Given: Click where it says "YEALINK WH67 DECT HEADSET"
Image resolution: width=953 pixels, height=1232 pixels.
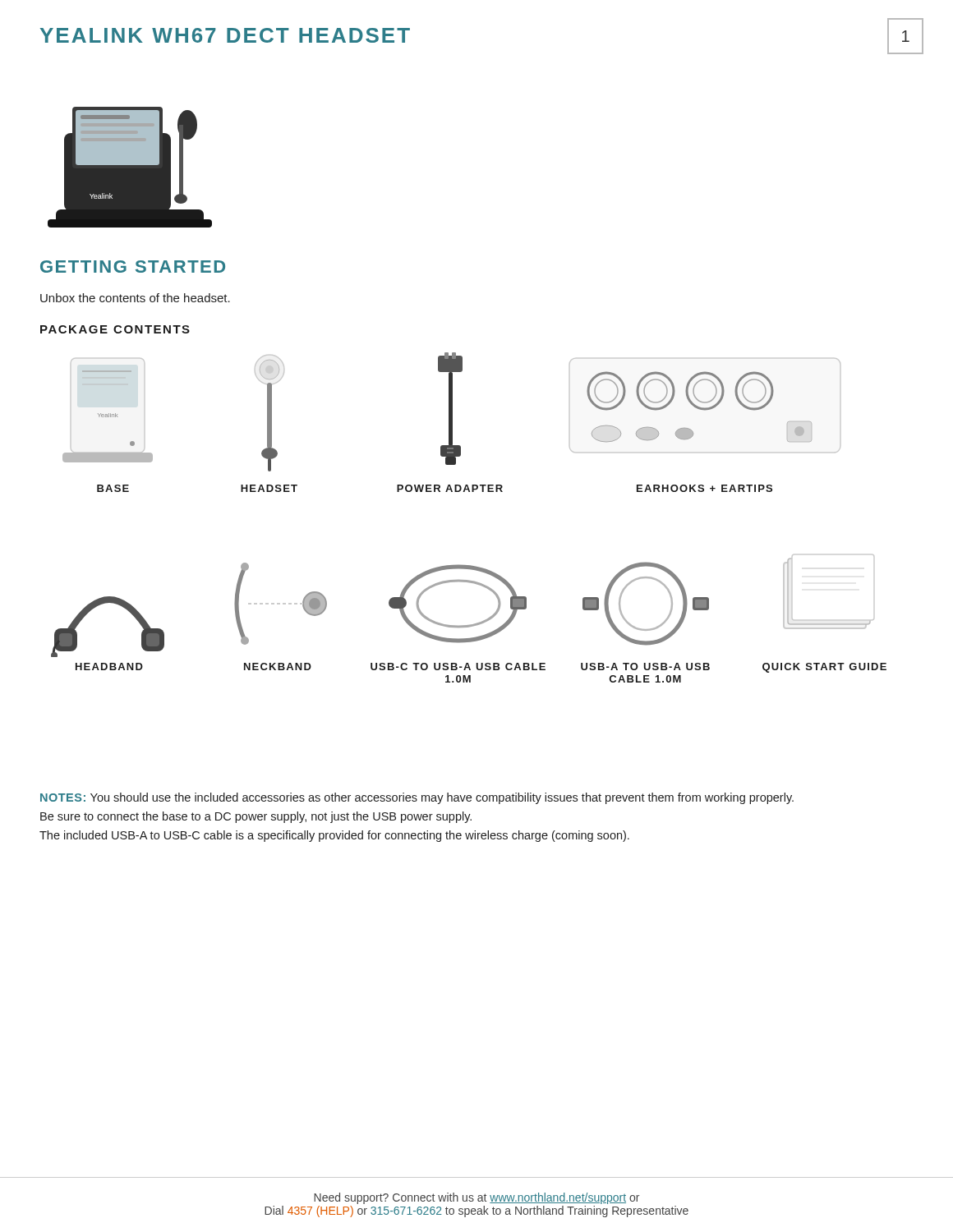Looking at the screenshot, I should [x=226, y=35].
